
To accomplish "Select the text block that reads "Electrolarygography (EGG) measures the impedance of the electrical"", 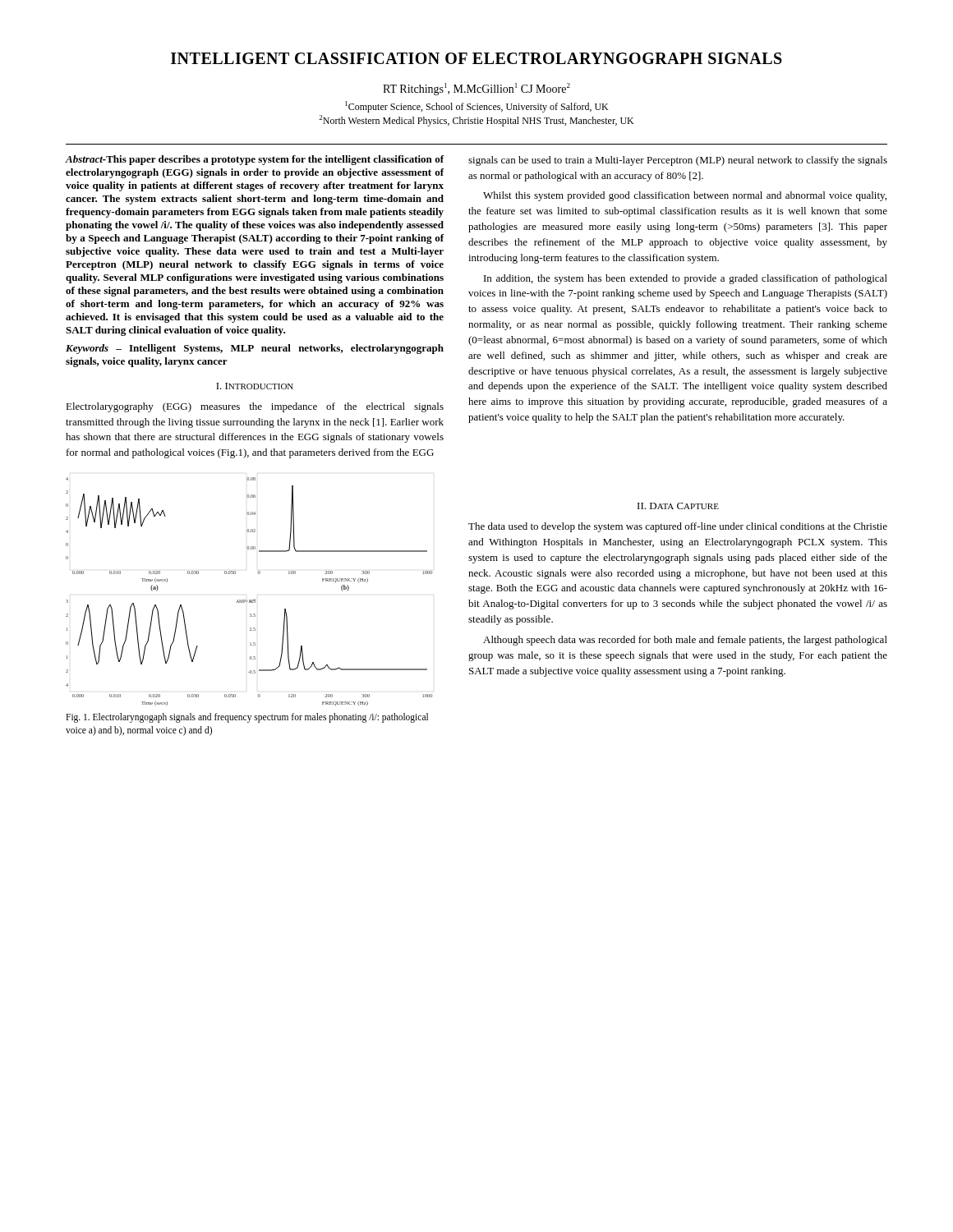I will (255, 430).
